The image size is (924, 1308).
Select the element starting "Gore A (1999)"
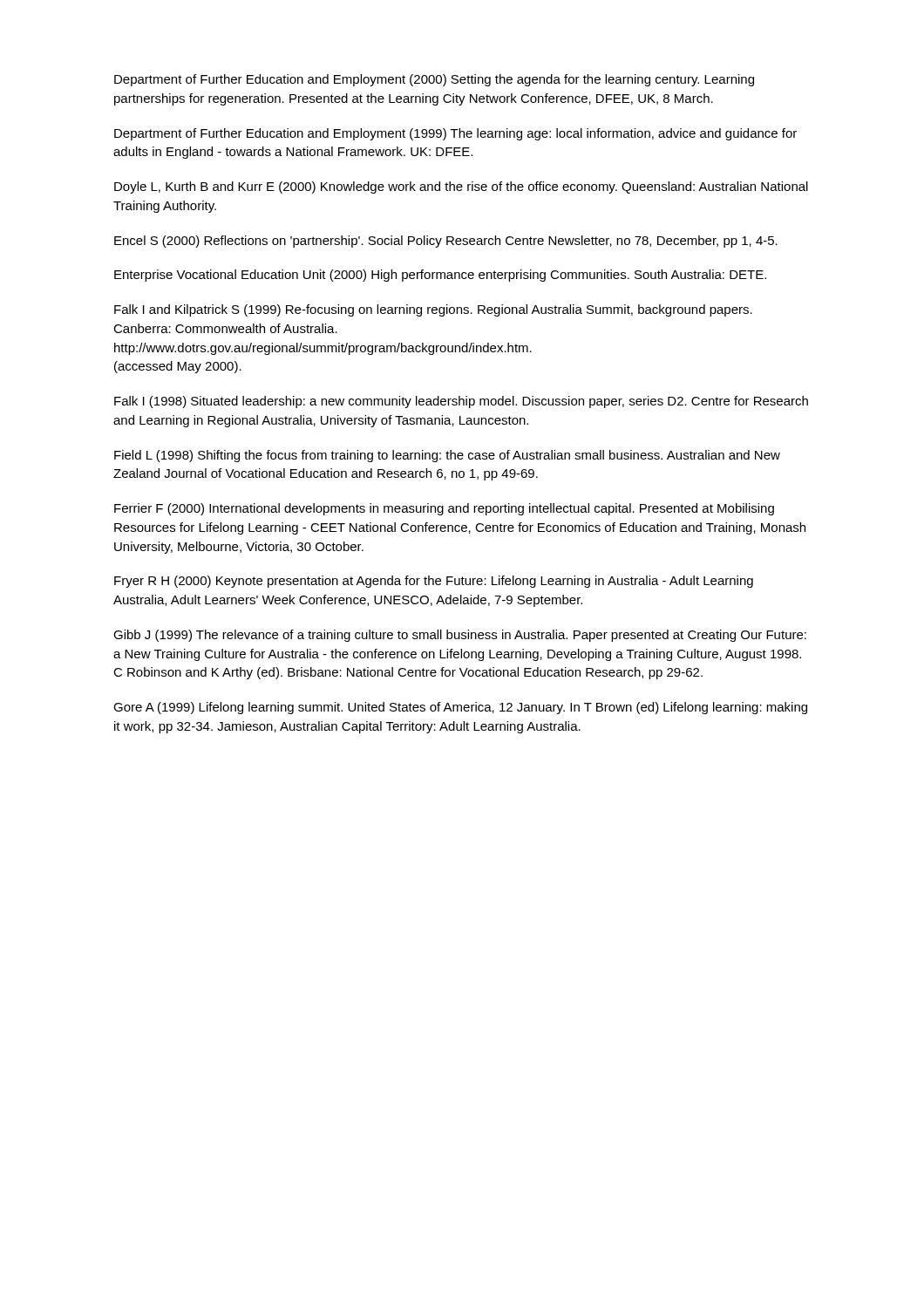[461, 716]
